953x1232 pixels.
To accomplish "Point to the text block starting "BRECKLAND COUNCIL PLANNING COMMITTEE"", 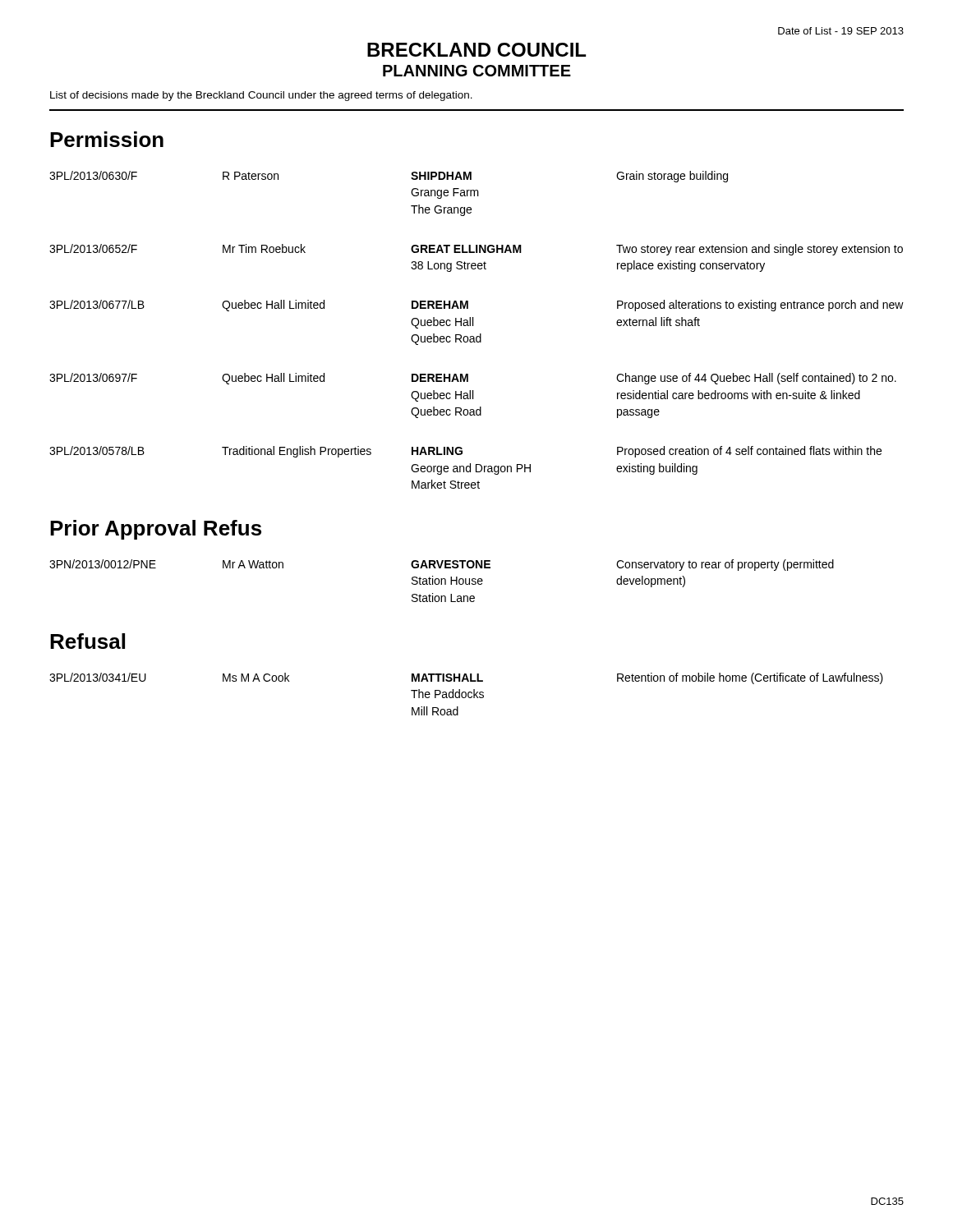I will [x=476, y=60].
